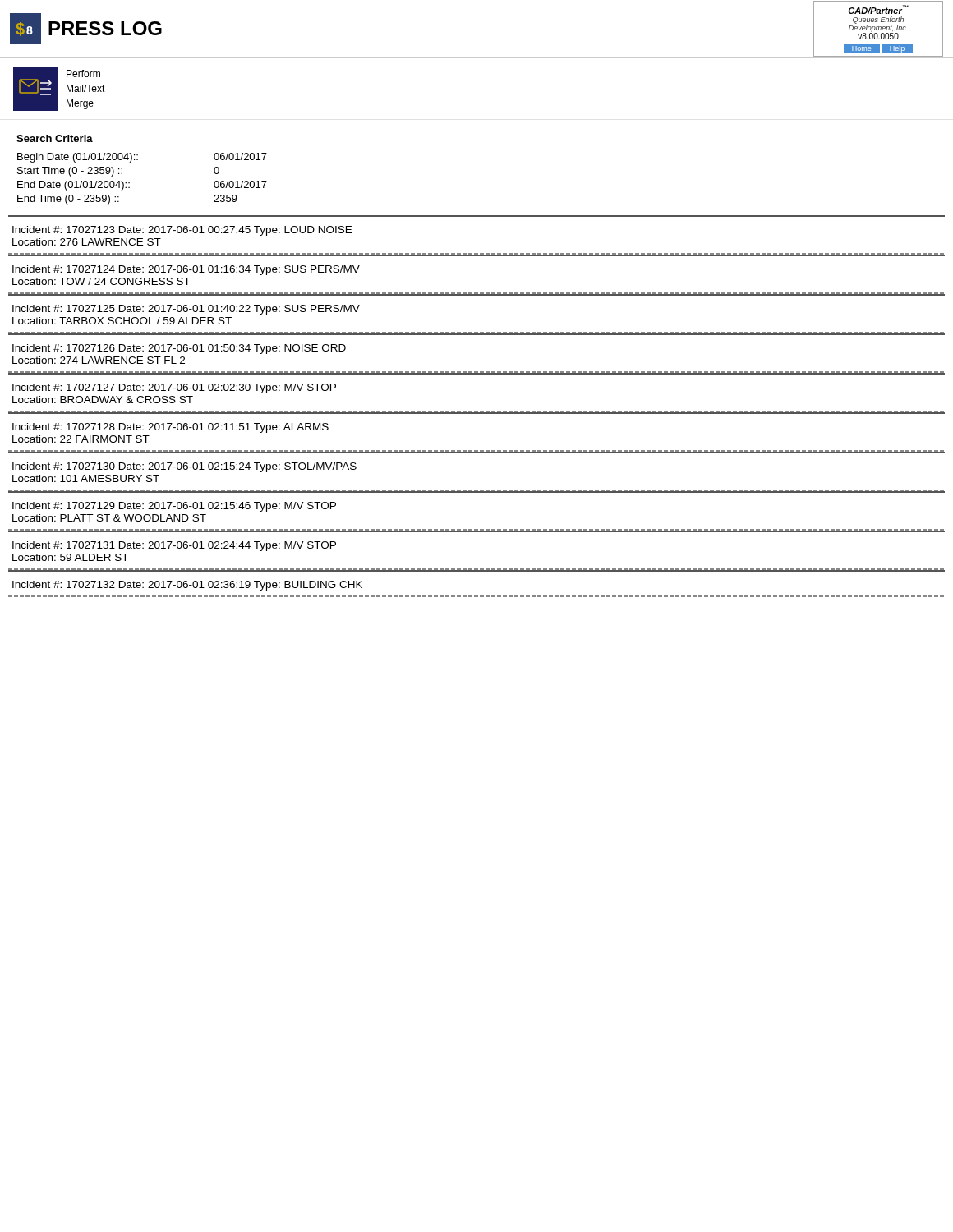The image size is (953, 1232).
Task: Click on the text starting "Incident #: 17027127 Date: 2017-06-01 02:02:30"
Action: click(x=174, y=388)
